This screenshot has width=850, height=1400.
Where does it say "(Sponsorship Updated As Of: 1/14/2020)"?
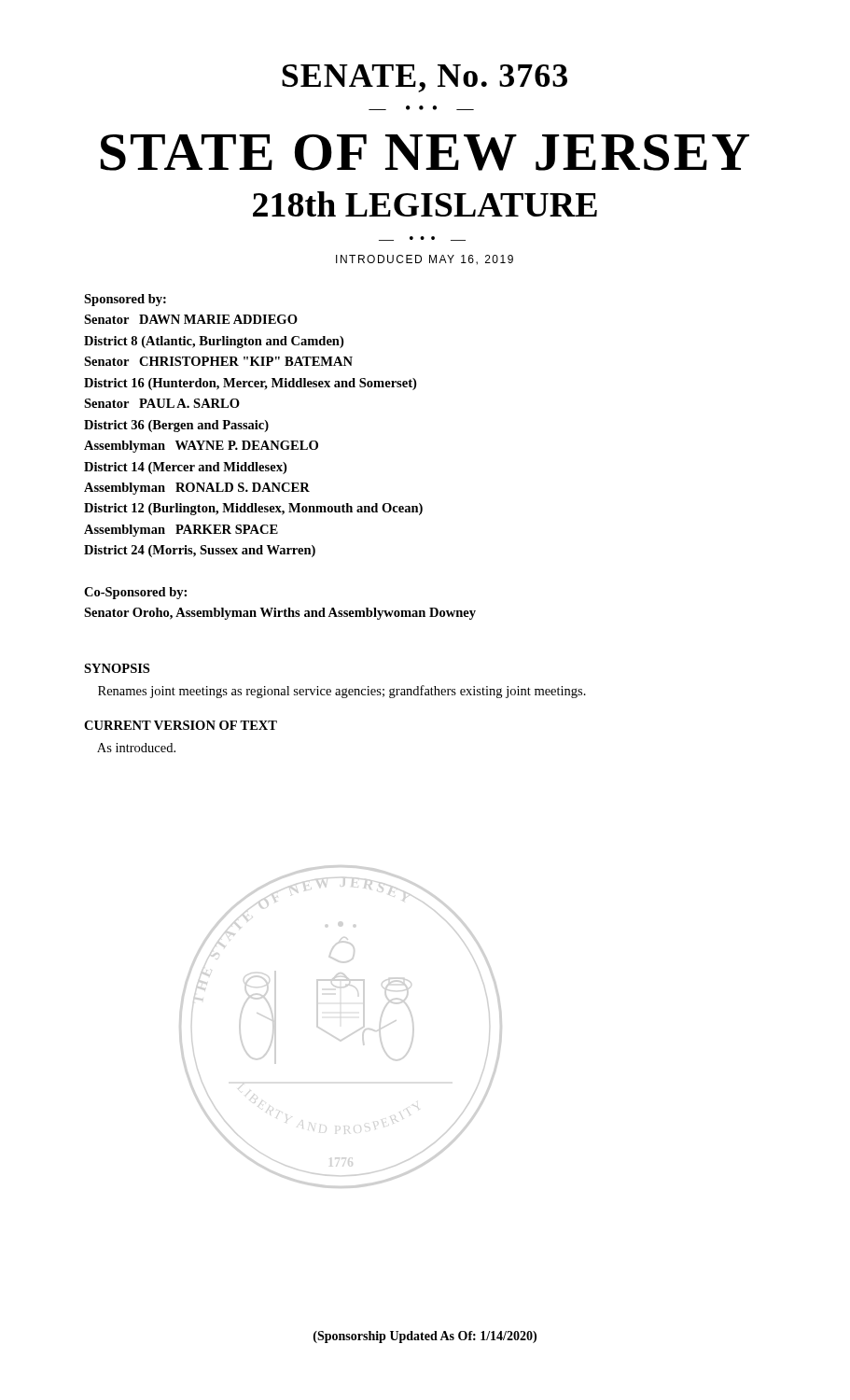click(425, 1336)
